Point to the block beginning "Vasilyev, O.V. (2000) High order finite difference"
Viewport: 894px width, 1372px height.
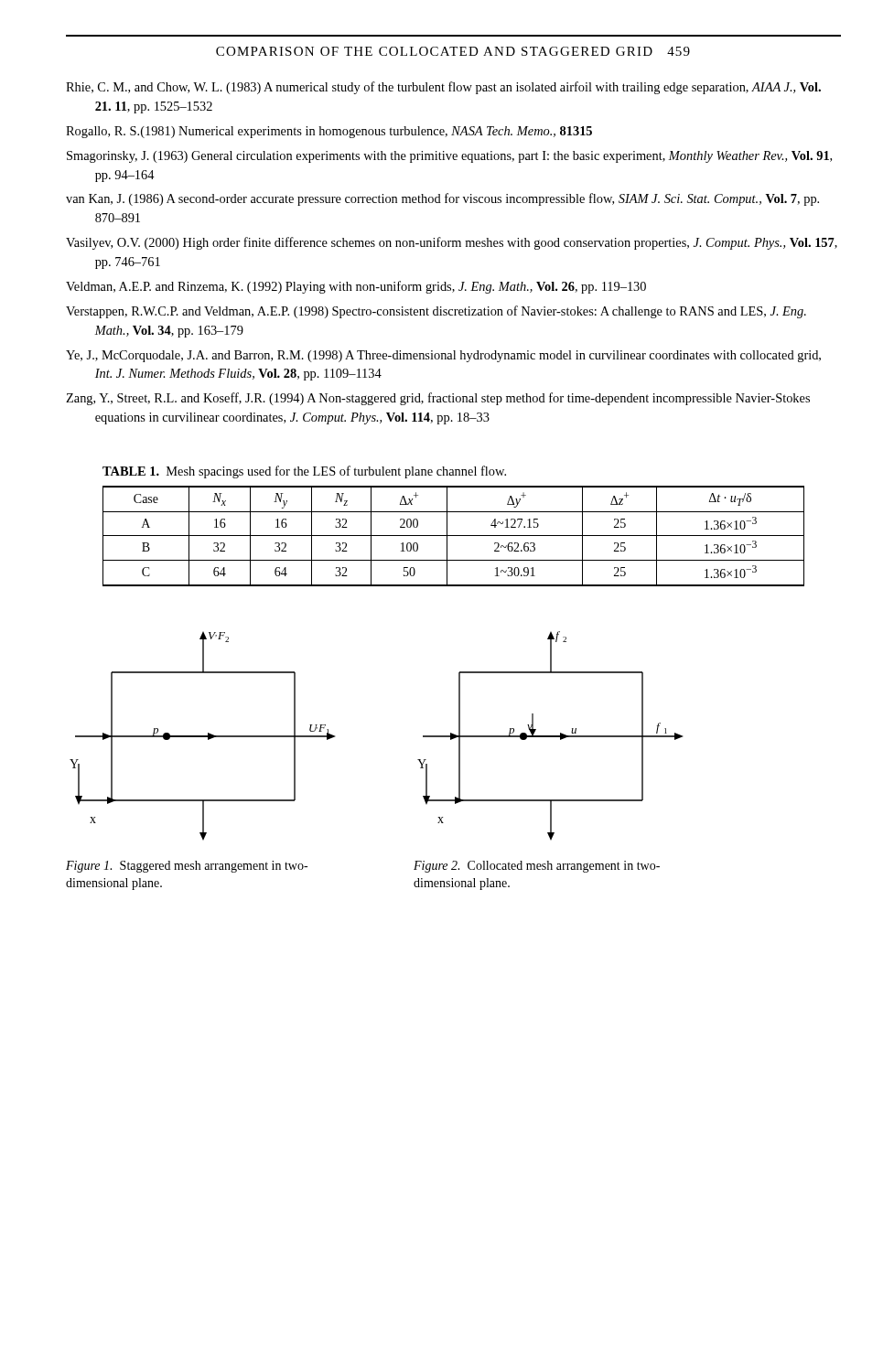coord(452,252)
